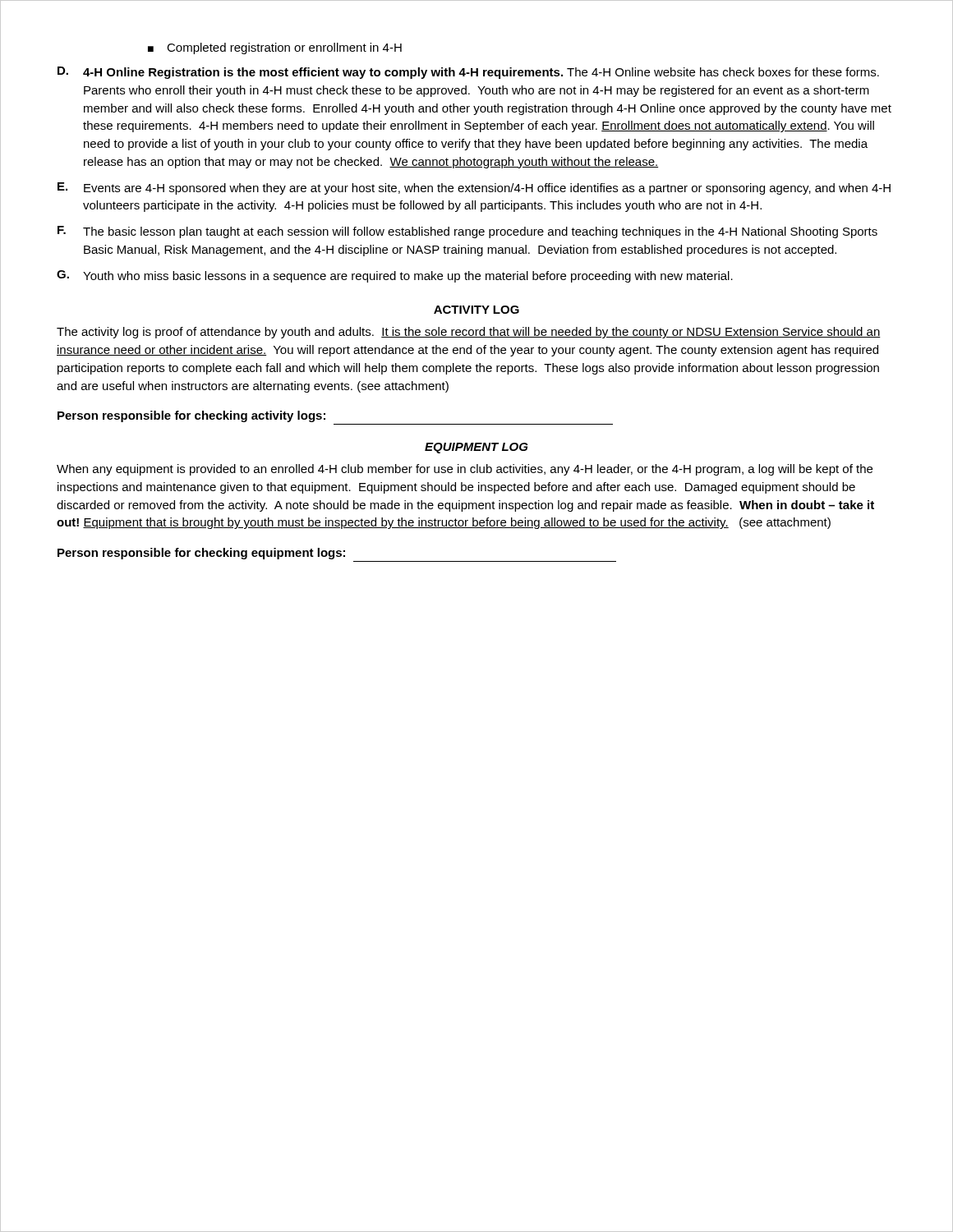Click the passage that begins "E. Events are 4-H sponsored when"
This screenshot has height=1232, width=953.
(x=476, y=197)
